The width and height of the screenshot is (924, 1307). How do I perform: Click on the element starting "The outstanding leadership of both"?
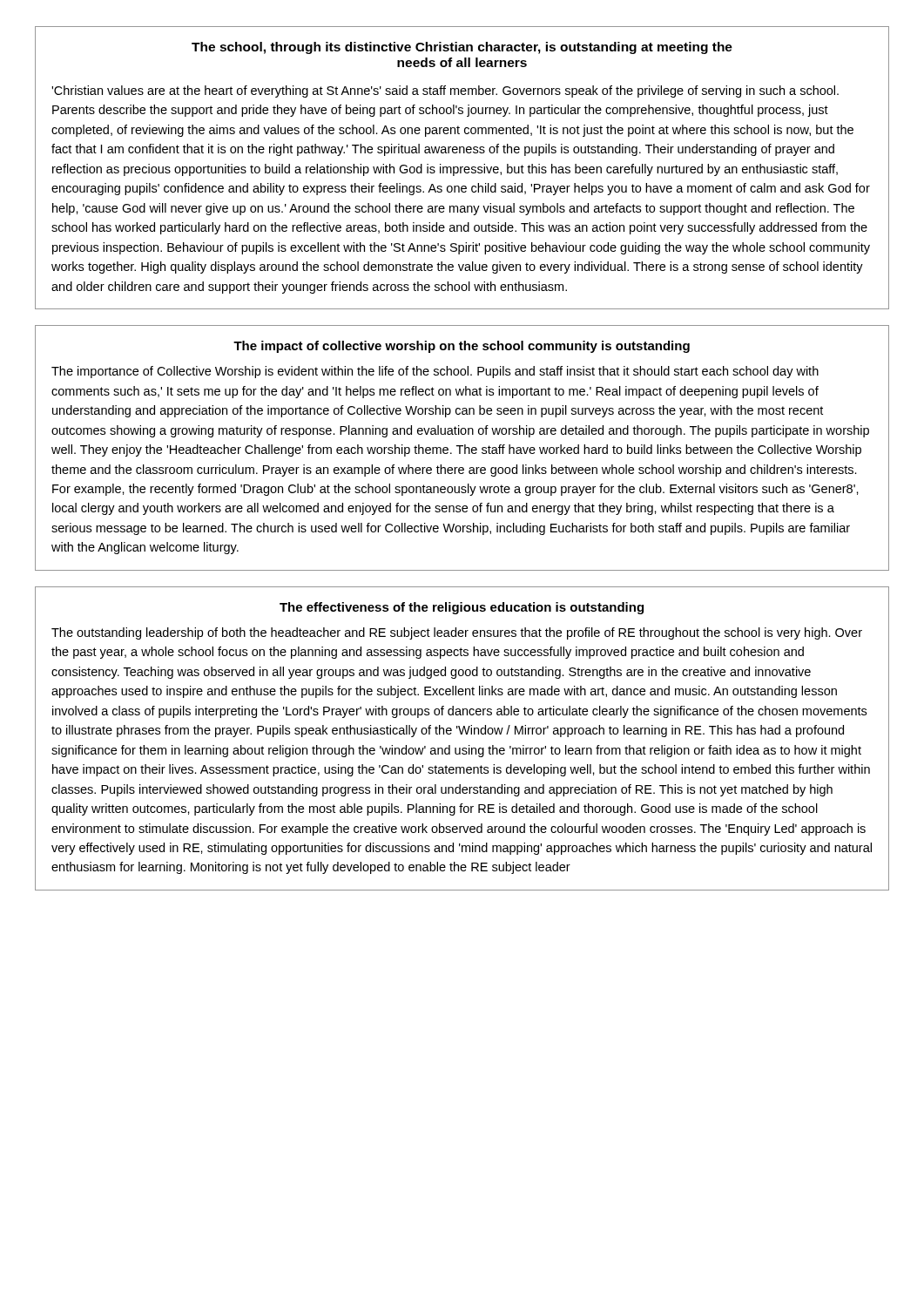(462, 750)
